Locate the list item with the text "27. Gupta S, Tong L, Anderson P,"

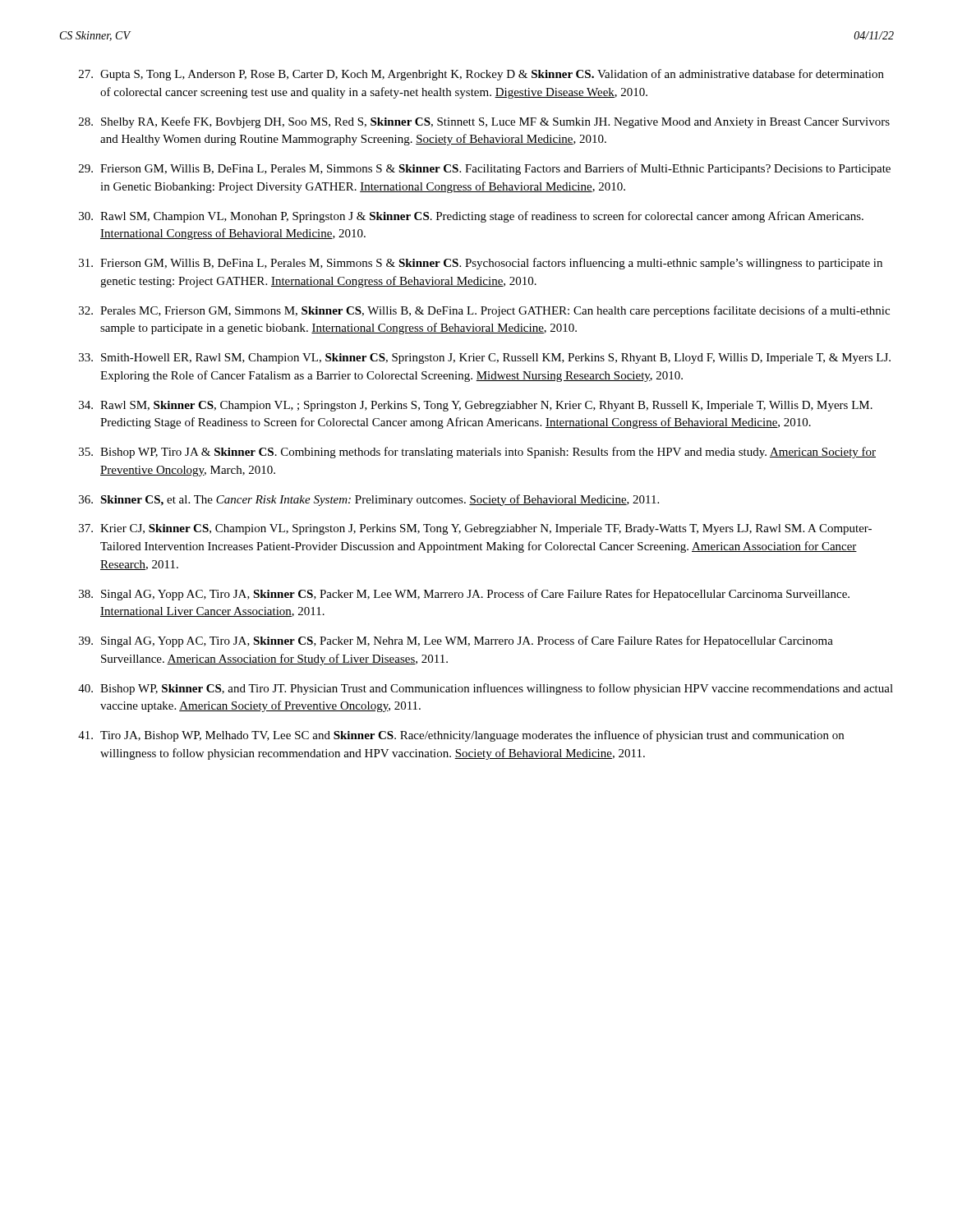[476, 84]
